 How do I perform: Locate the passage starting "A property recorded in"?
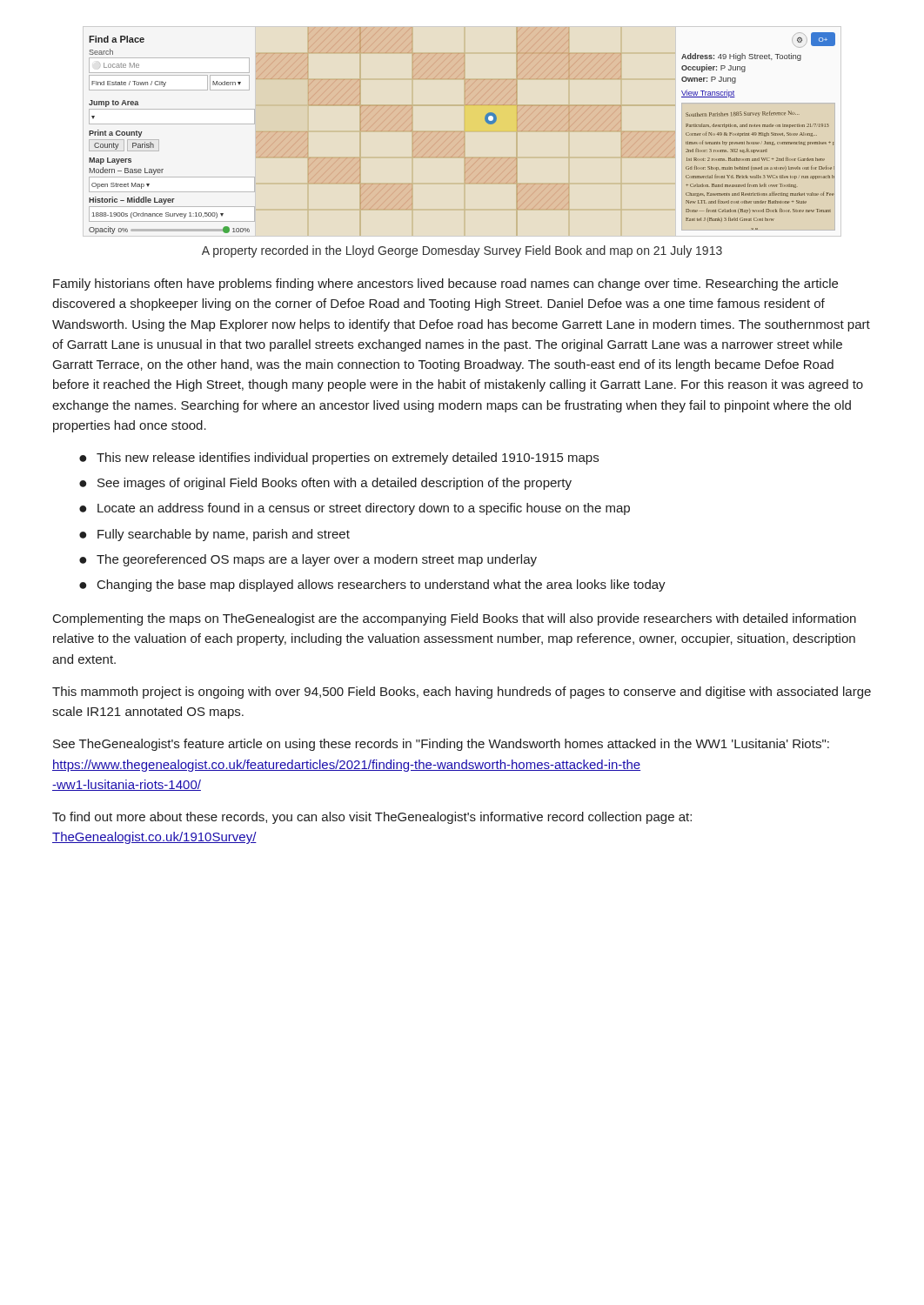[462, 251]
